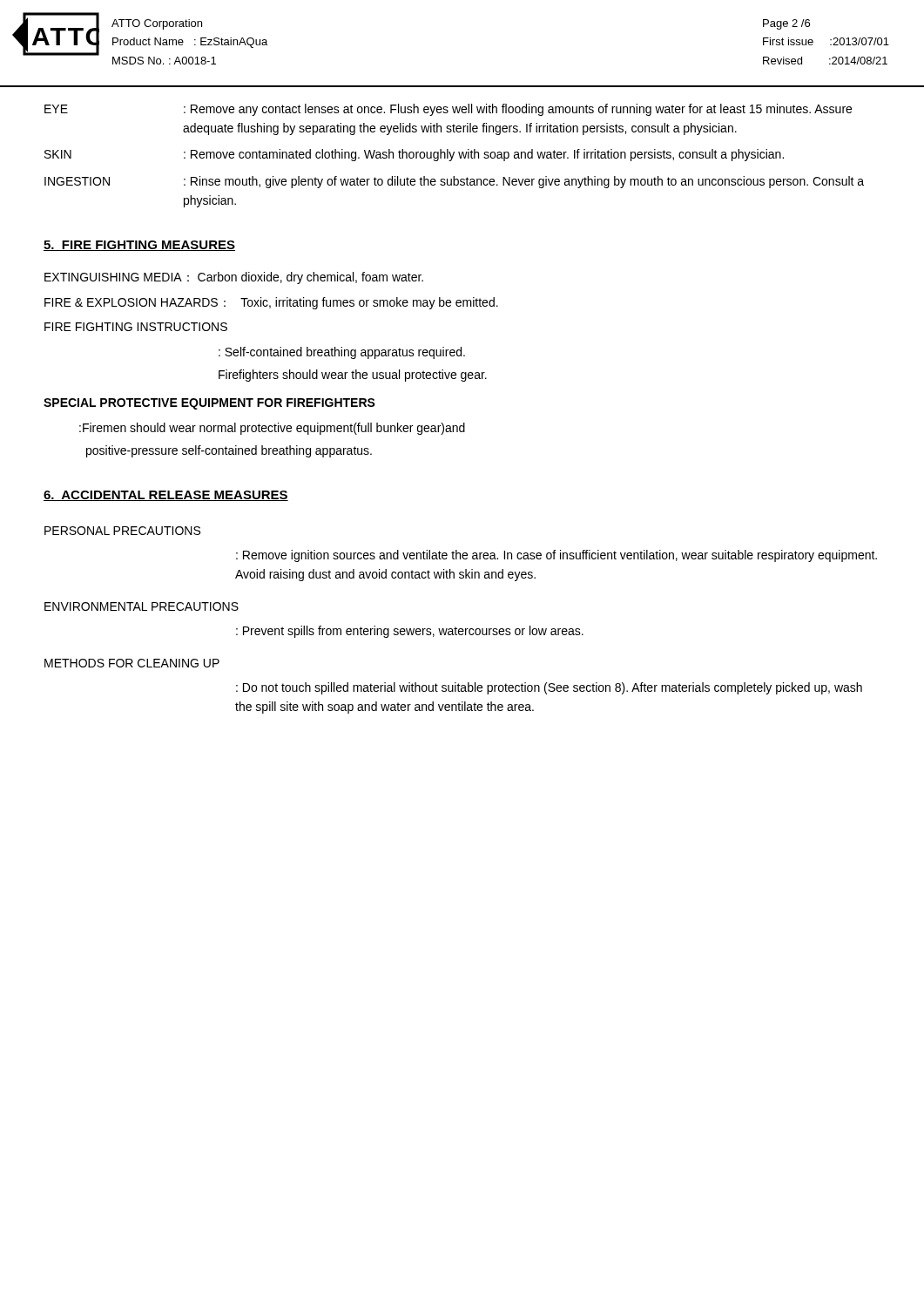Point to the block beginning "FIRE & EXPLOSION HAZARDS： Toxic, irritating"
This screenshot has height=1307, width=924.
[x=271, y=302]
